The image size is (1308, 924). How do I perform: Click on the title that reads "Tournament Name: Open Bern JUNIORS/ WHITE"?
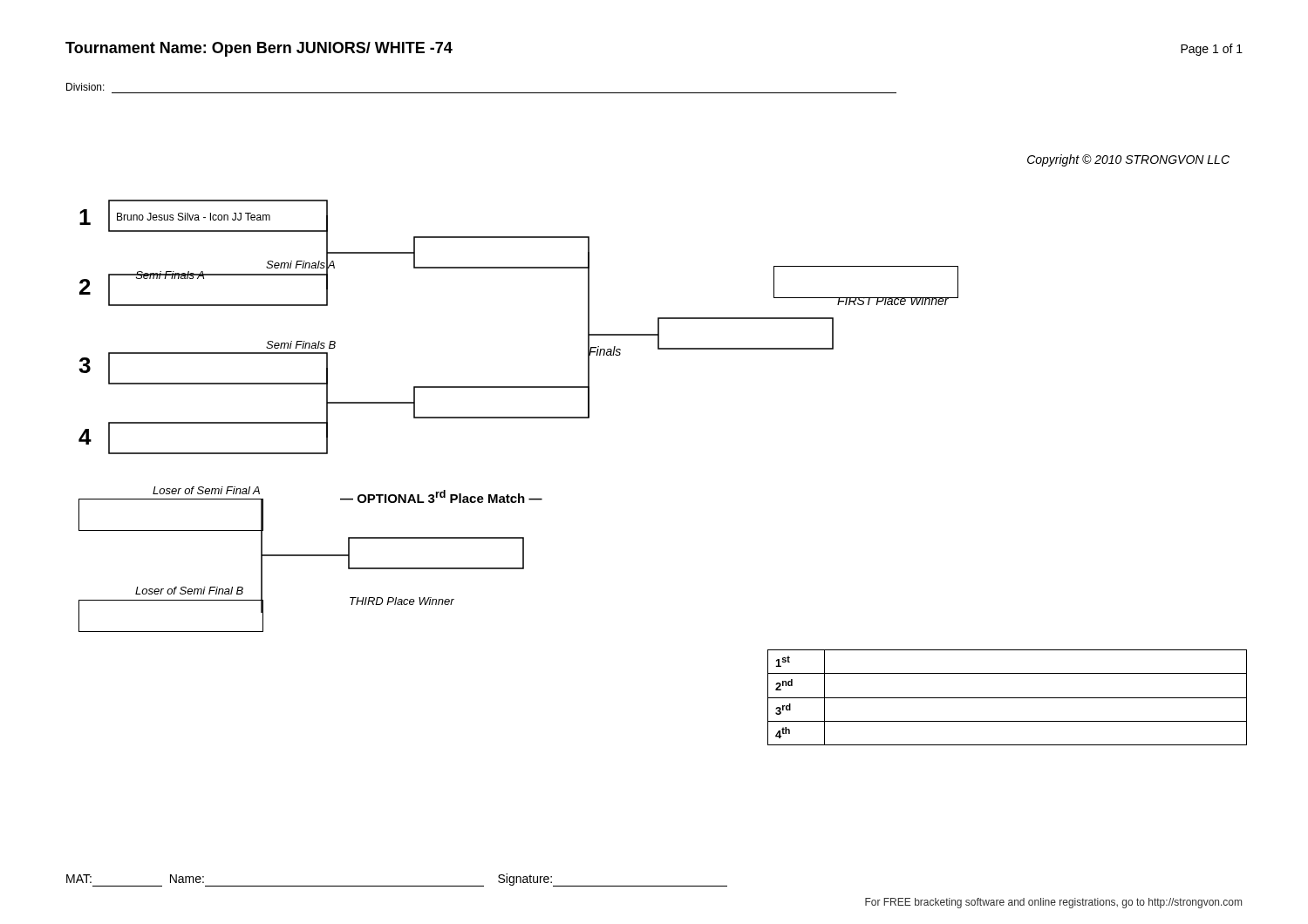(x=259, y=48)
